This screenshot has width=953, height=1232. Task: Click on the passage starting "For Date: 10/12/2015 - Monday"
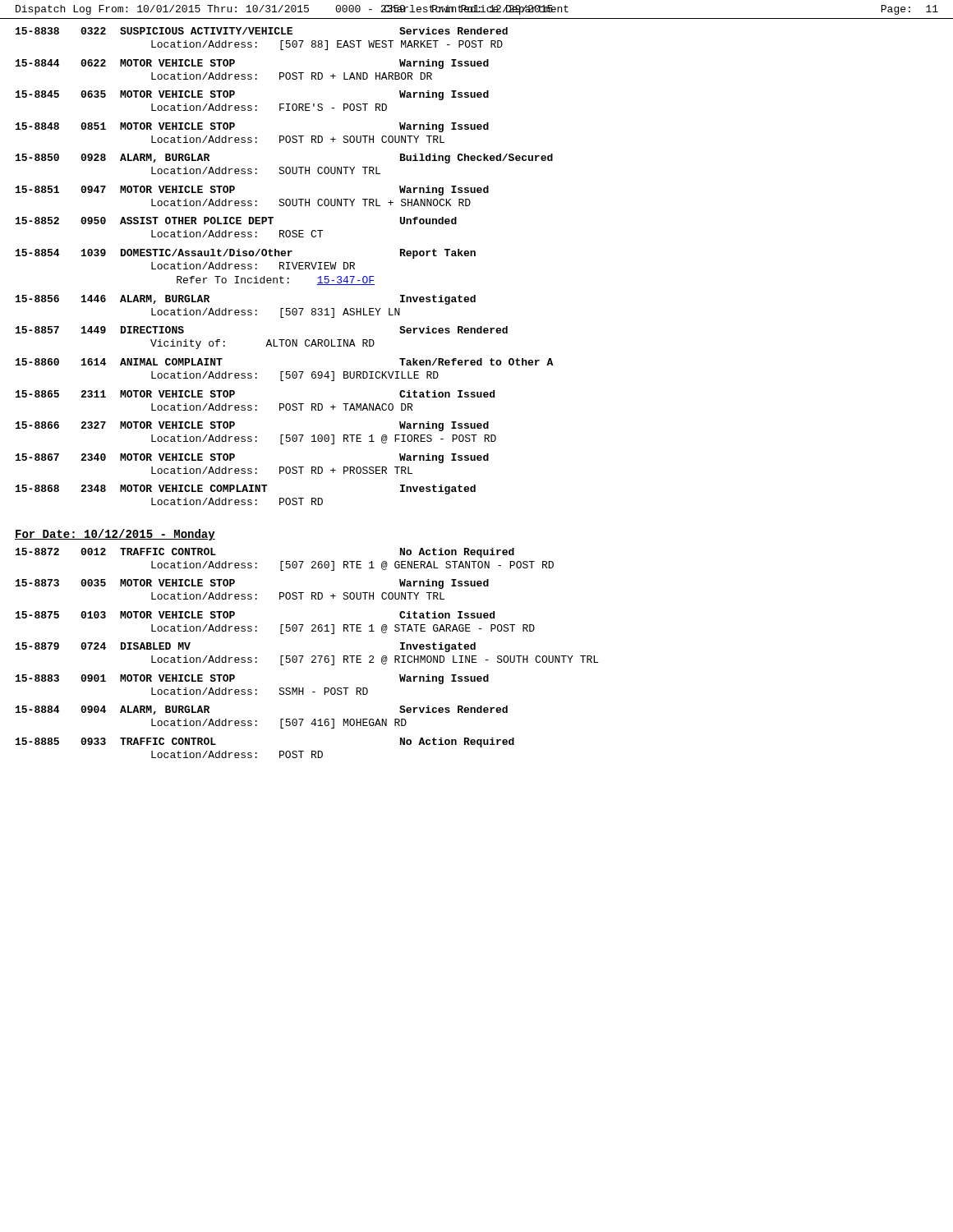coord(115,535)
